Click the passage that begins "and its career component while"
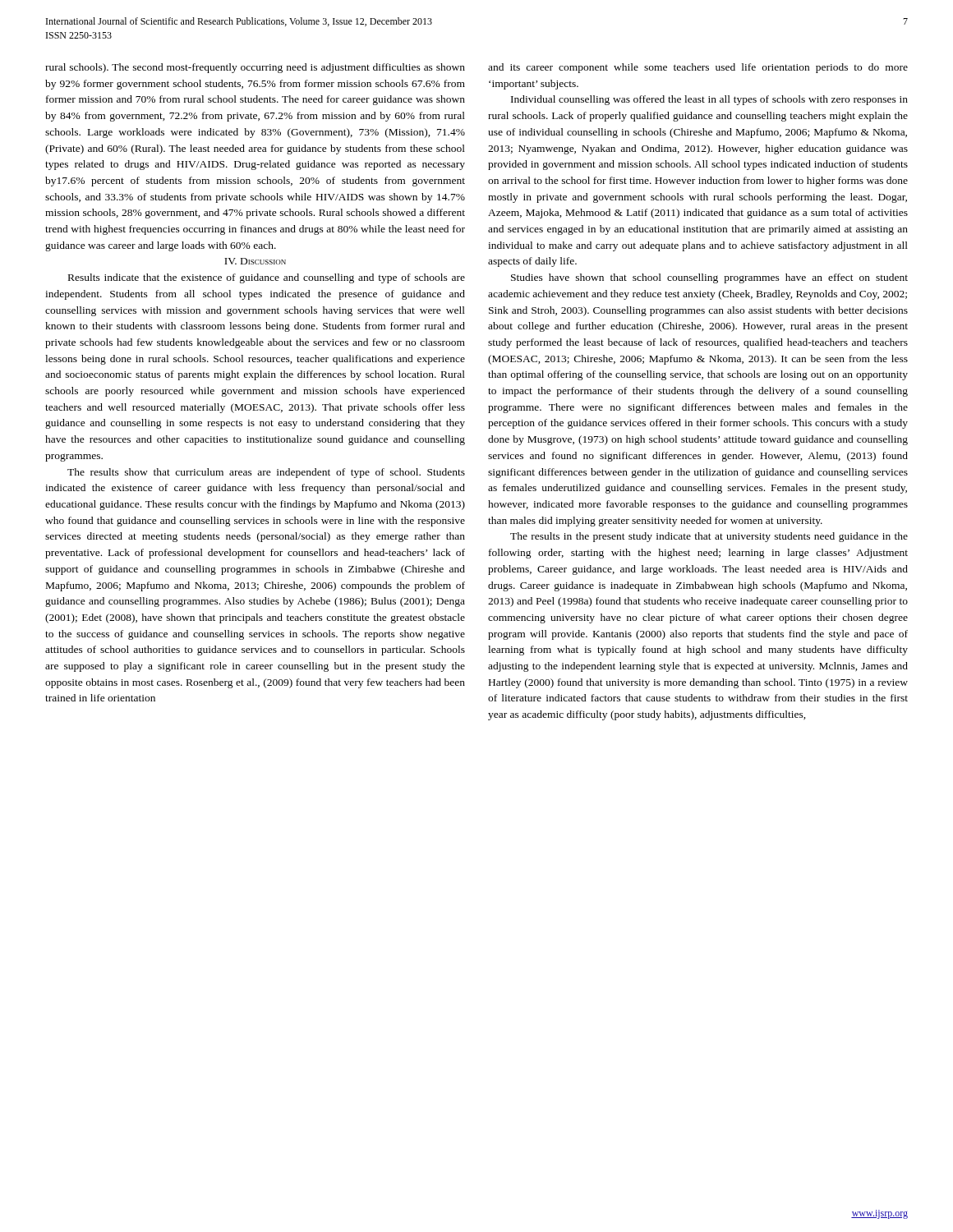 pyautogui.click(x=698, y=75)
